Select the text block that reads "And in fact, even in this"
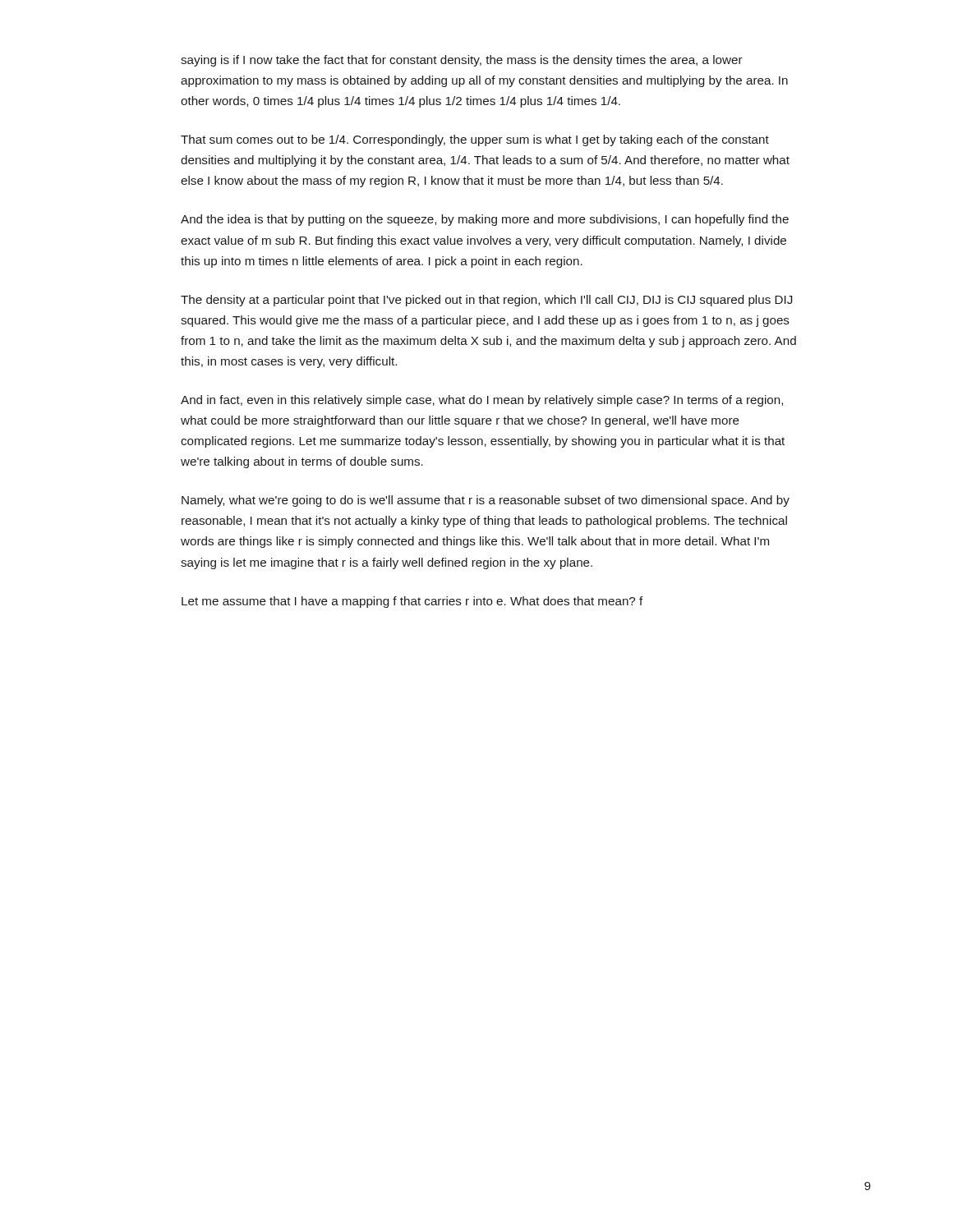This screenshot has height=1232, width=953. tap(483, 431)
